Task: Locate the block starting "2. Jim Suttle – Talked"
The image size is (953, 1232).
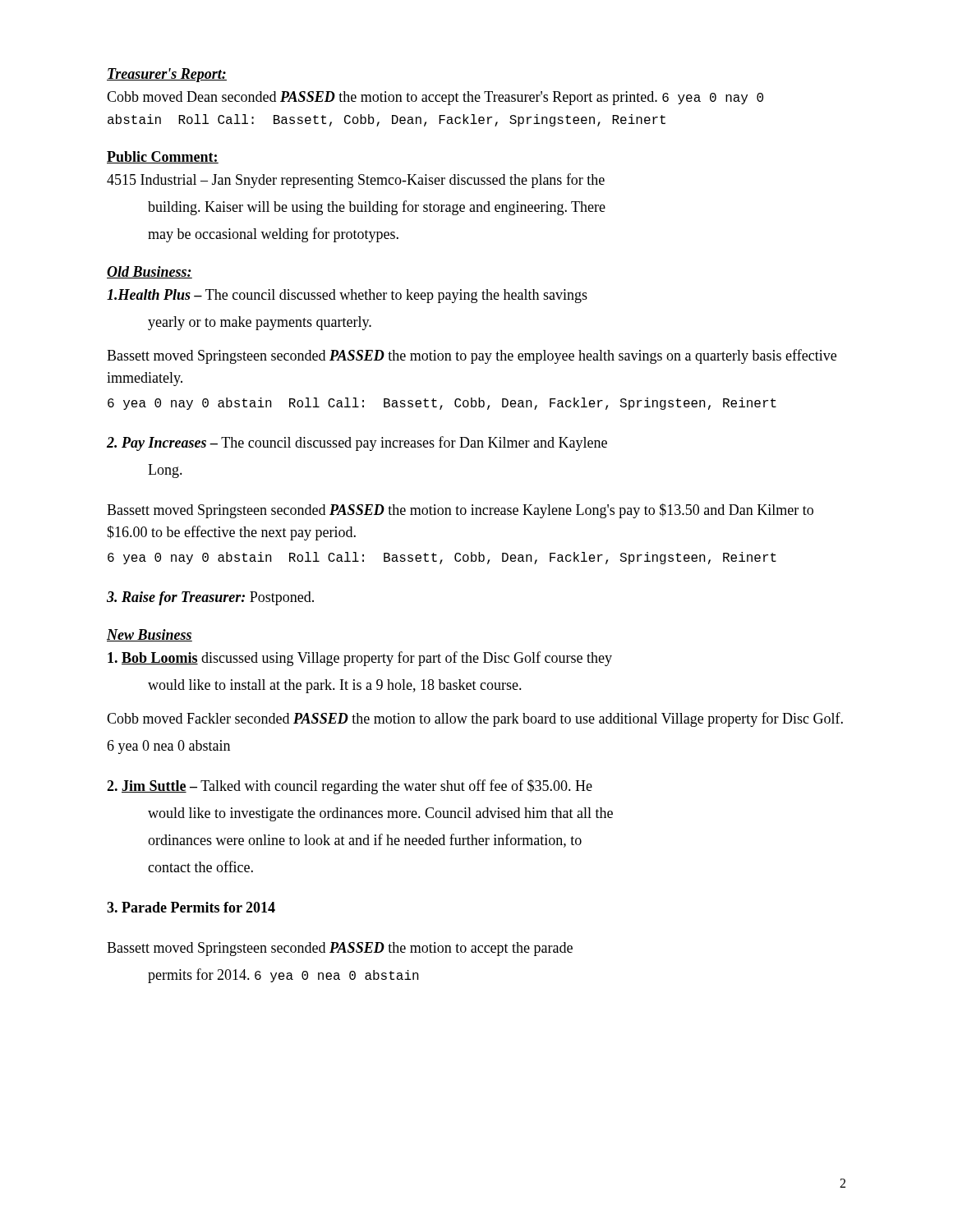Action: point(476,827)
